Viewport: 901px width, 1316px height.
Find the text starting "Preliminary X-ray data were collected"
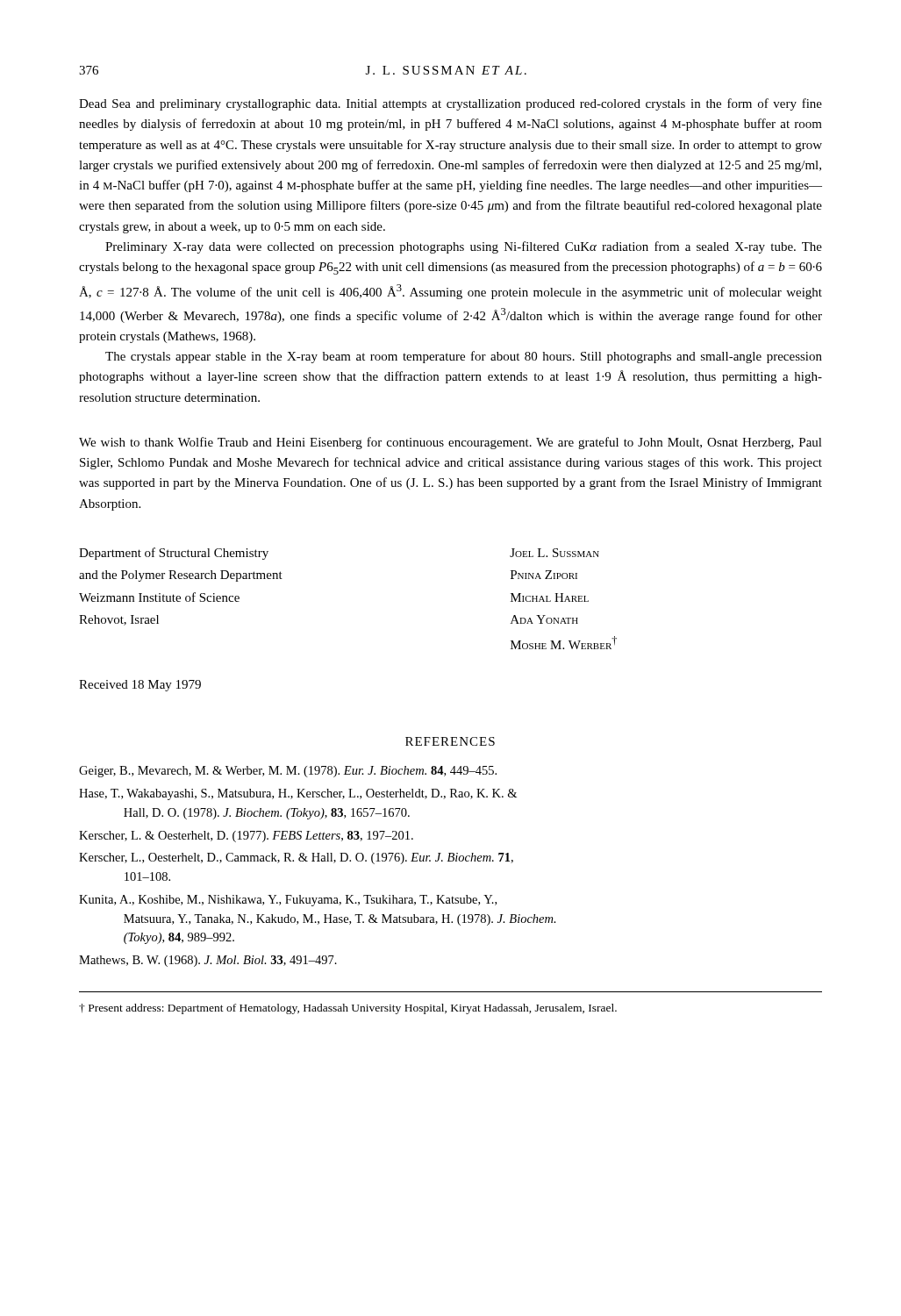[x=450, y=292]
